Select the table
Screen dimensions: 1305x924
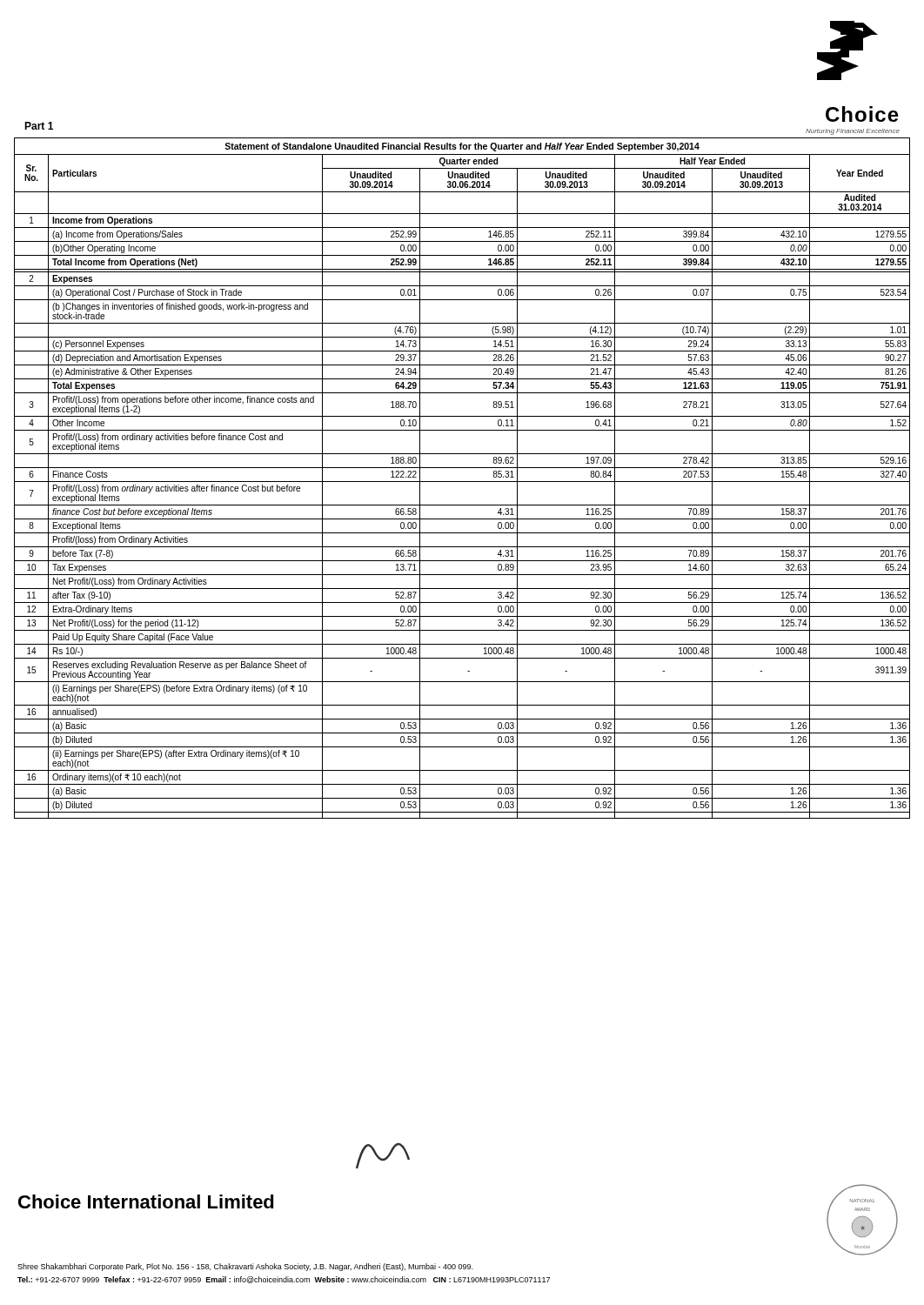462,478
